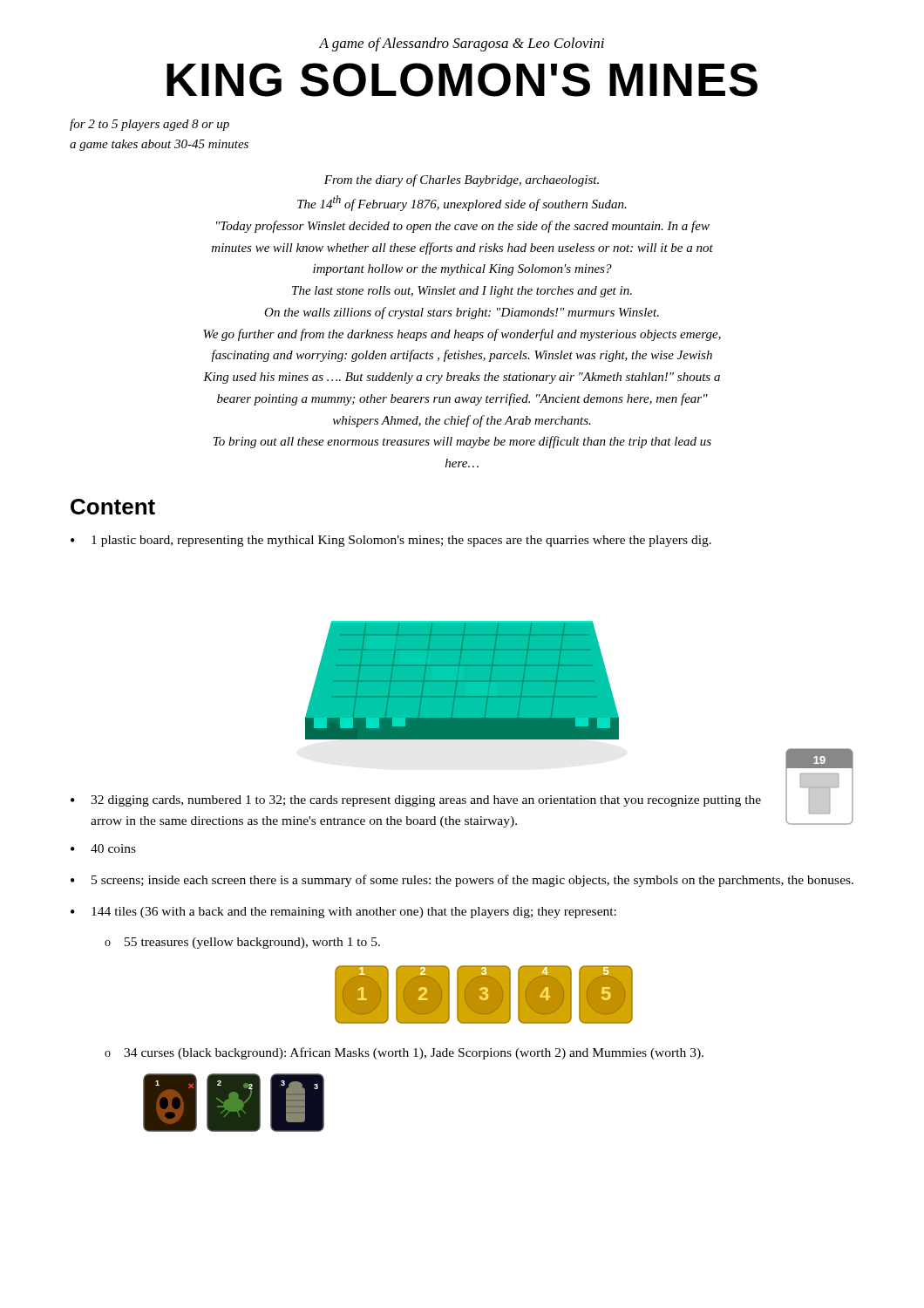Select the list item that says "• 32 digging cards, numbered"
This screenshot has height=1308, width=924.
click(x=421, y=810)
